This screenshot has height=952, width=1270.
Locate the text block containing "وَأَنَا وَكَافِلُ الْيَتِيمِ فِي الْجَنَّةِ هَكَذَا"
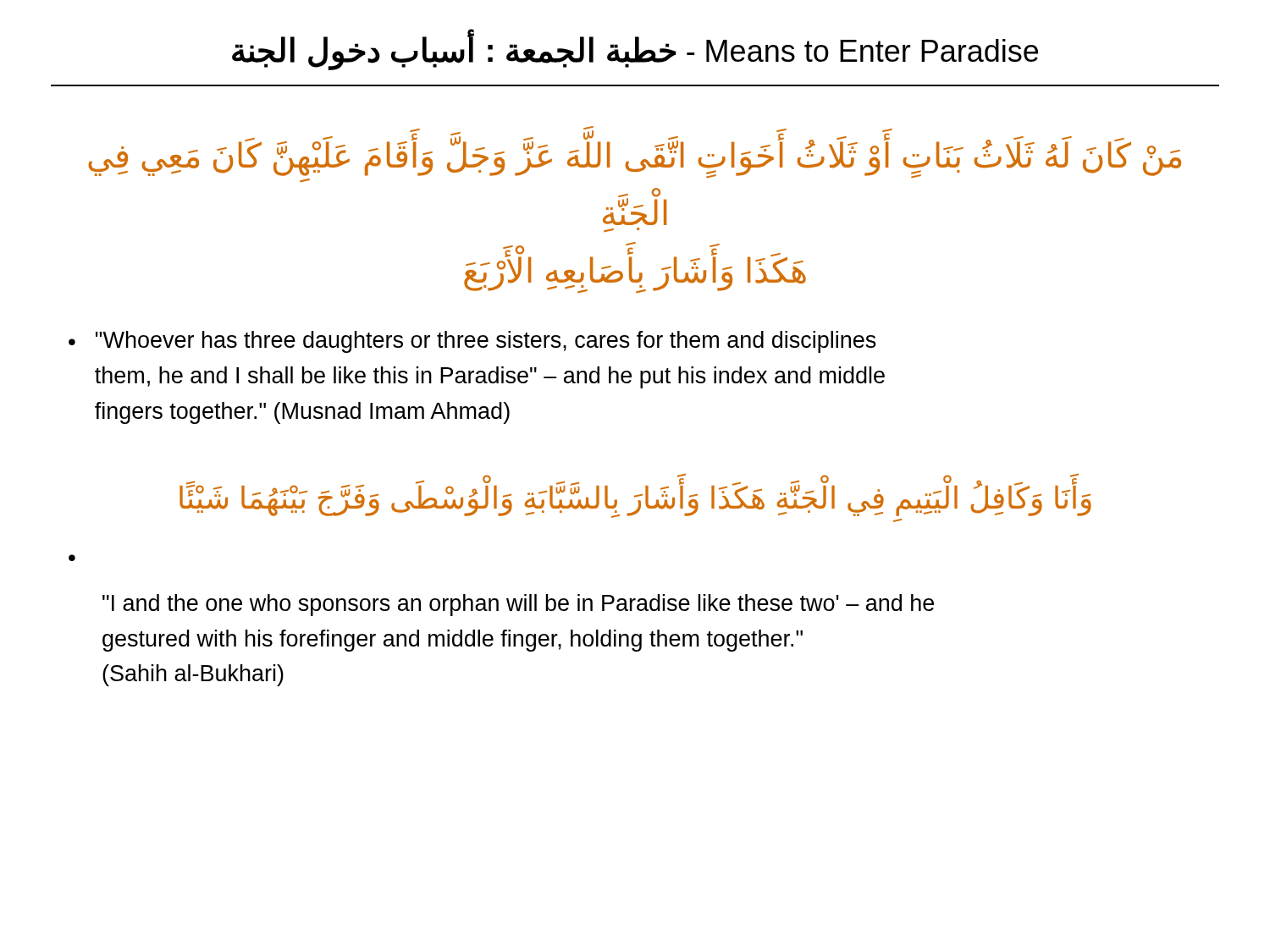635,498
